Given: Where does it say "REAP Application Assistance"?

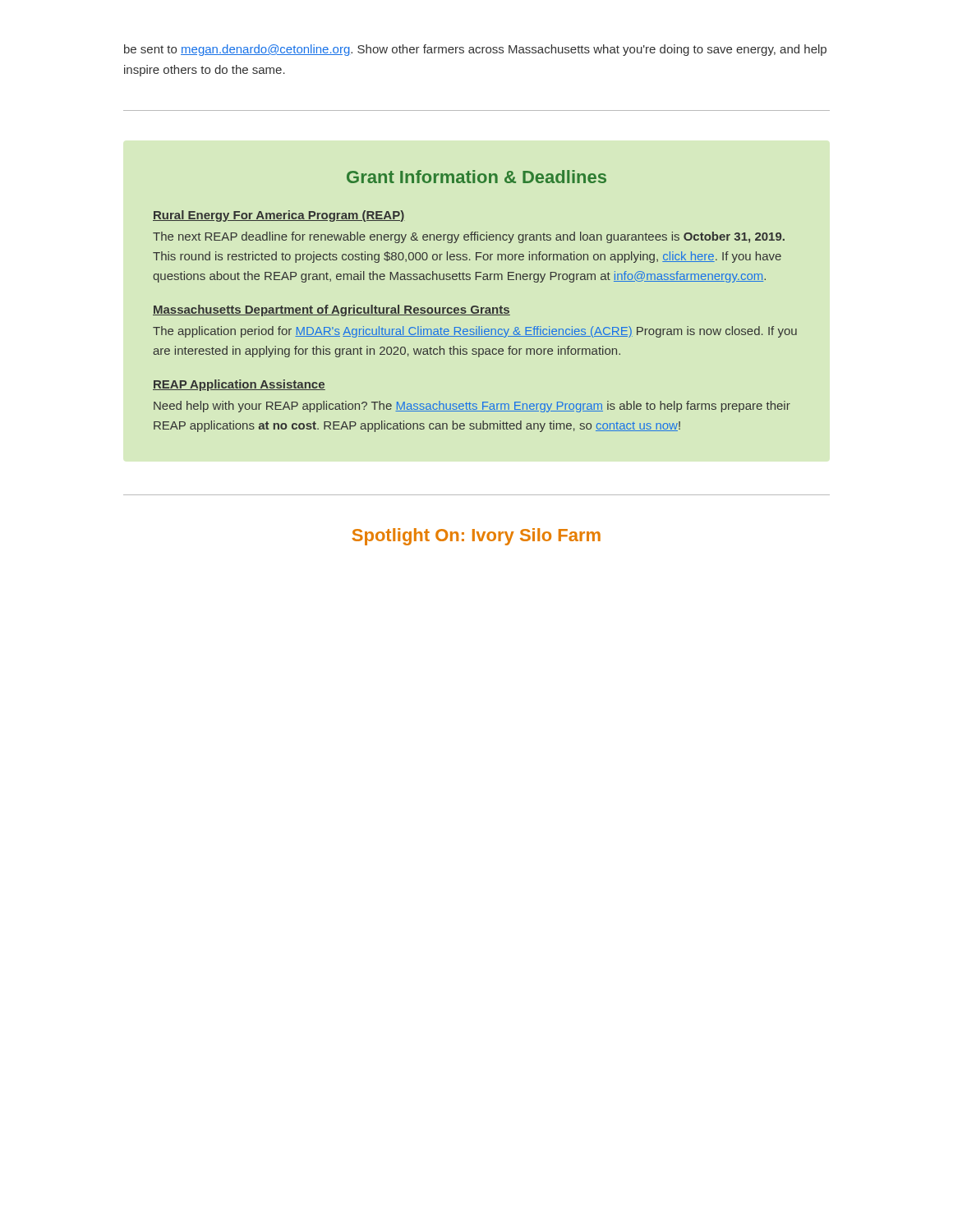Looking at the screenshot, I should (x=239, y=385).
